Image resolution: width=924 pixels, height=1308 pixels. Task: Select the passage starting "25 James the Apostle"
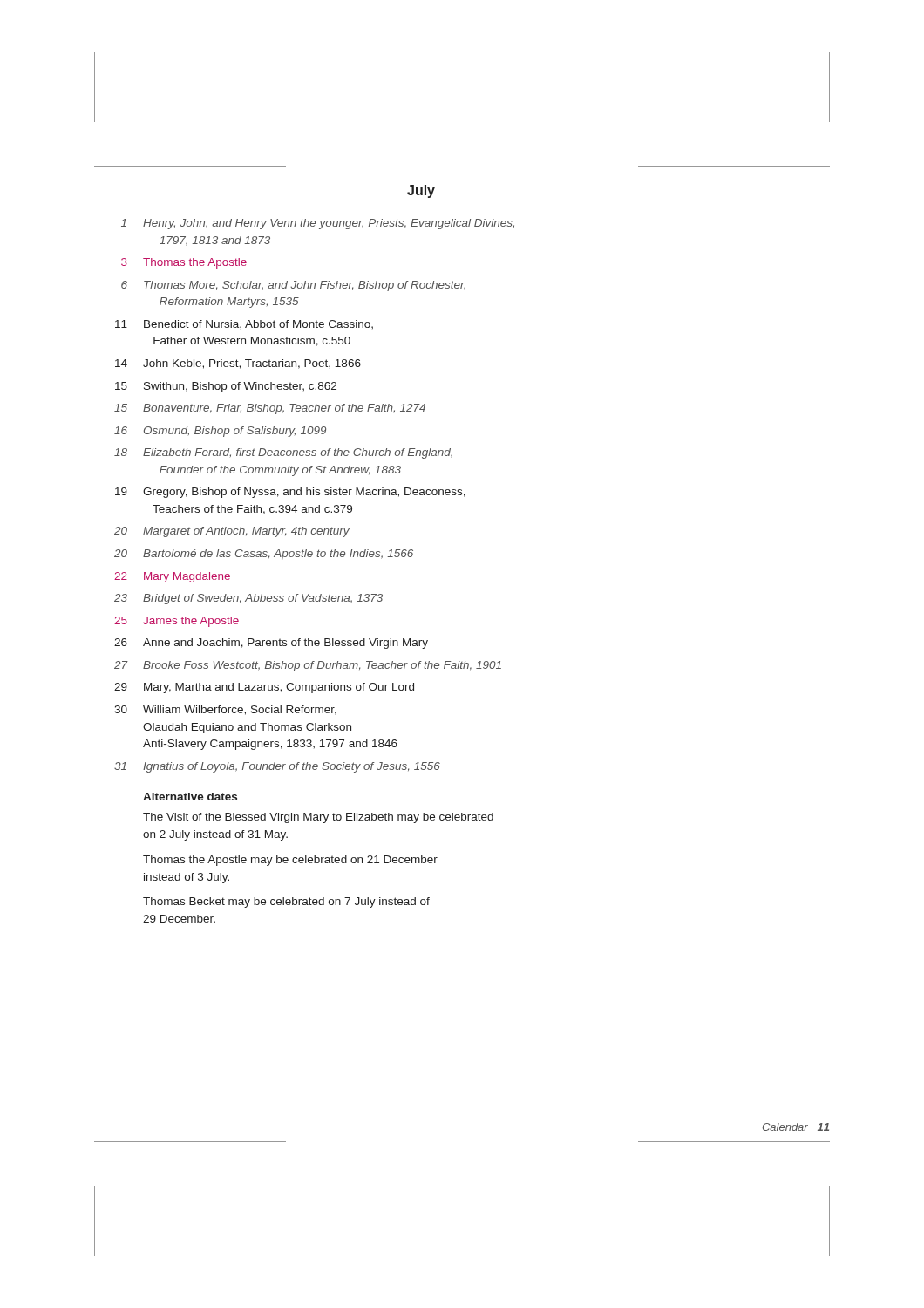(177, 622)
